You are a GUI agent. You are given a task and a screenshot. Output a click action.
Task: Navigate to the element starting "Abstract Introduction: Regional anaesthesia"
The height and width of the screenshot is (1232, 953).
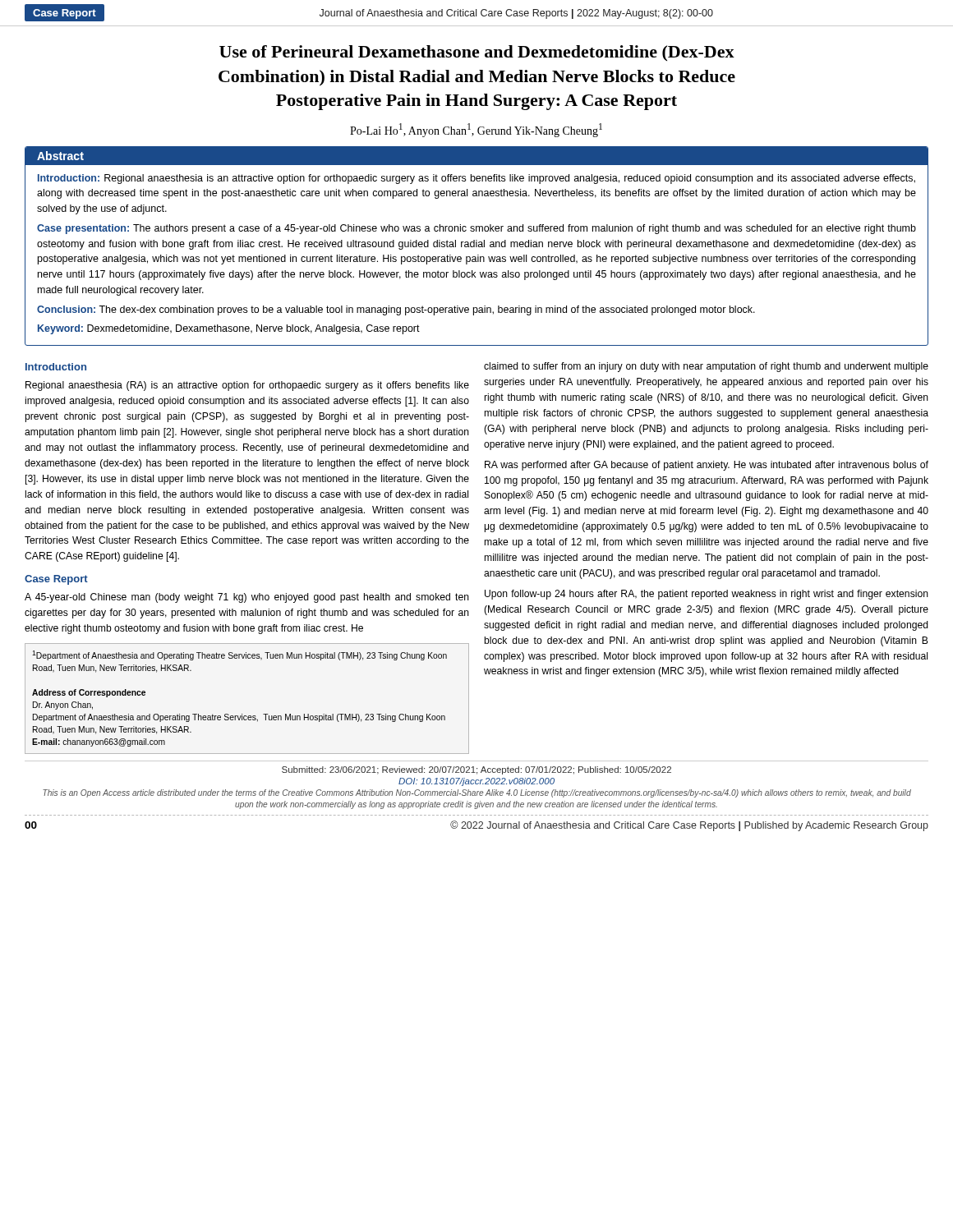pyautogui.click(x=476, y=246)
